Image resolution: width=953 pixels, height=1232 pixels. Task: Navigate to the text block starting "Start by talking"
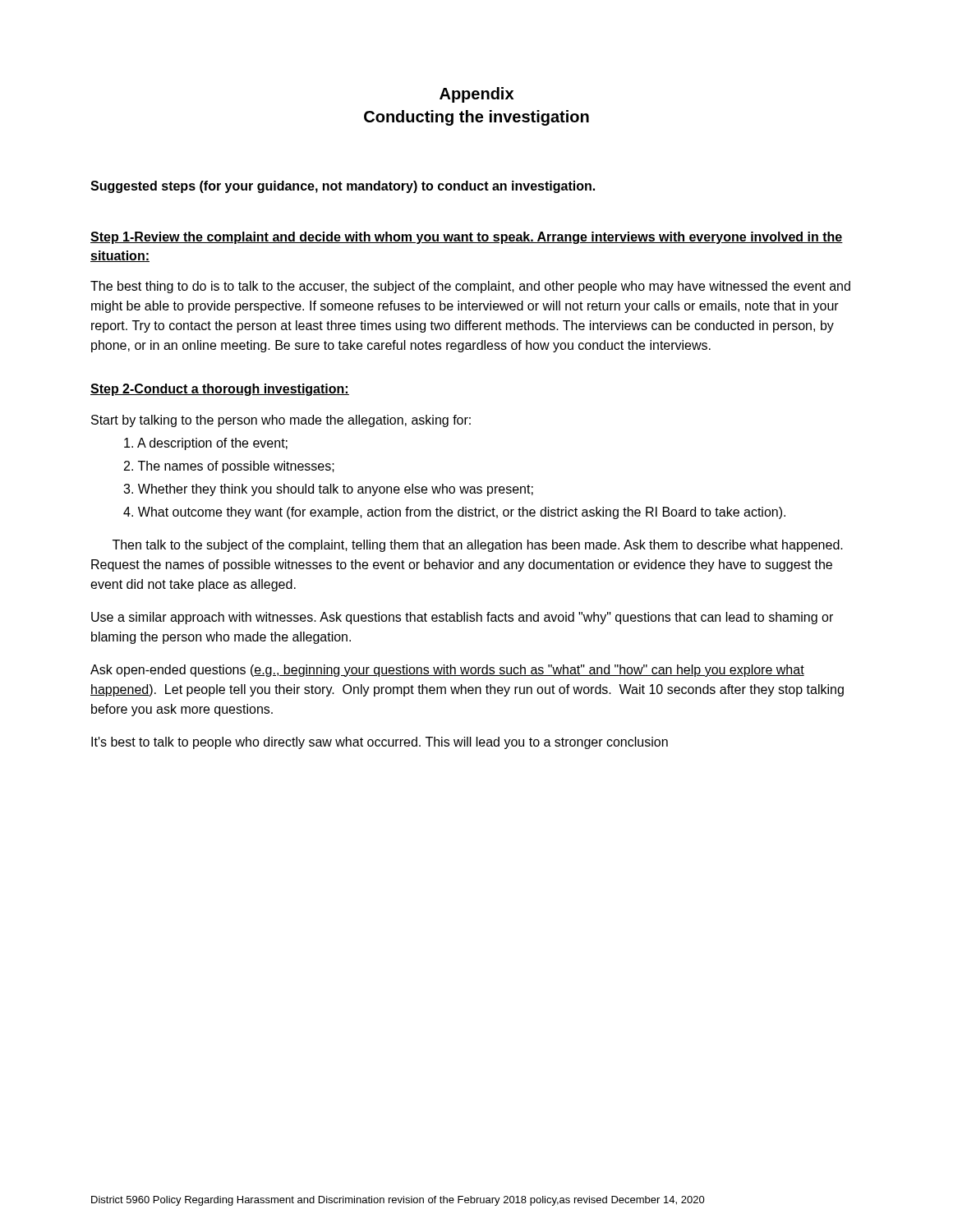281,420
